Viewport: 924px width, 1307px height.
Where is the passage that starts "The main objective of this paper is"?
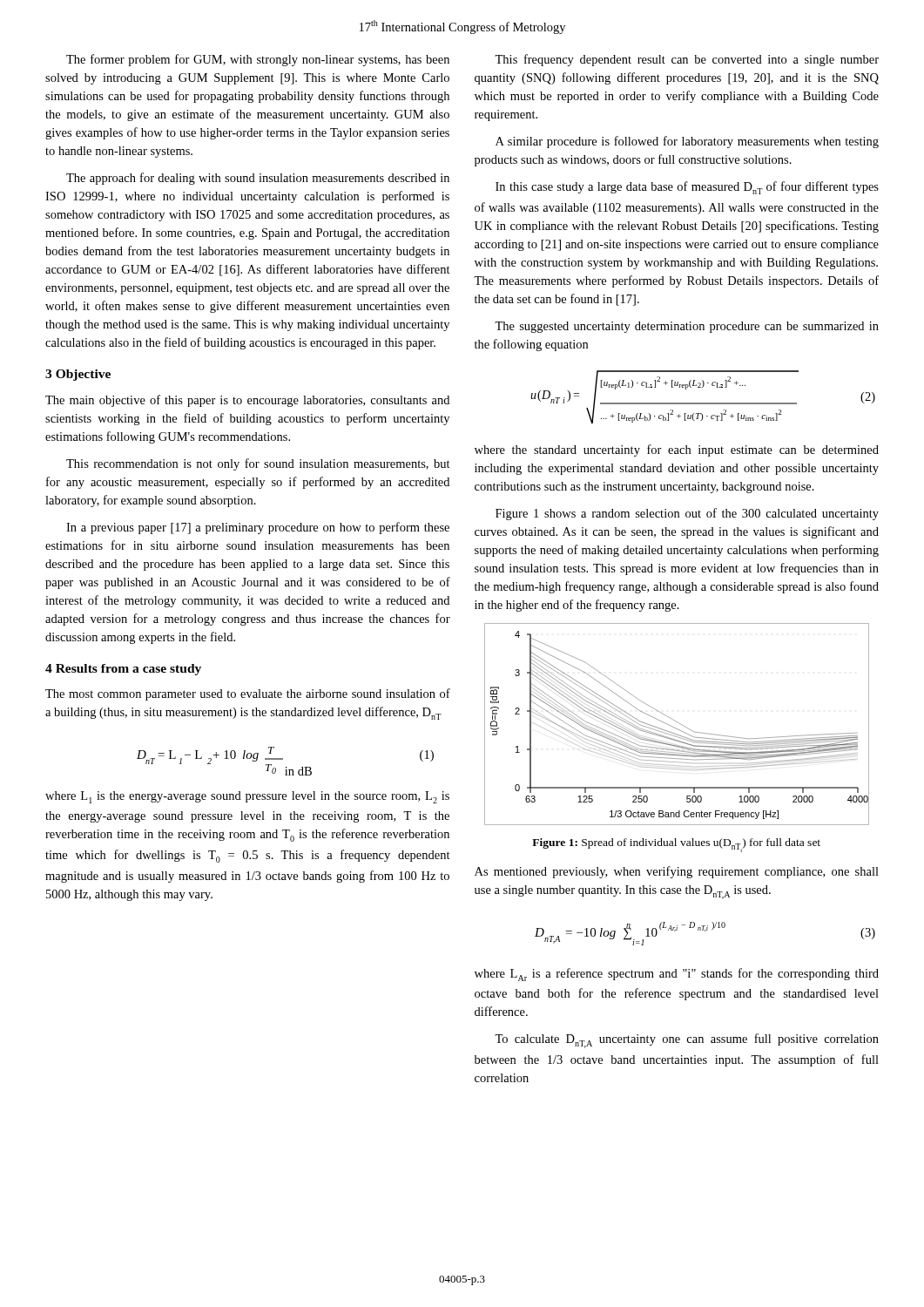click(248, 418)
